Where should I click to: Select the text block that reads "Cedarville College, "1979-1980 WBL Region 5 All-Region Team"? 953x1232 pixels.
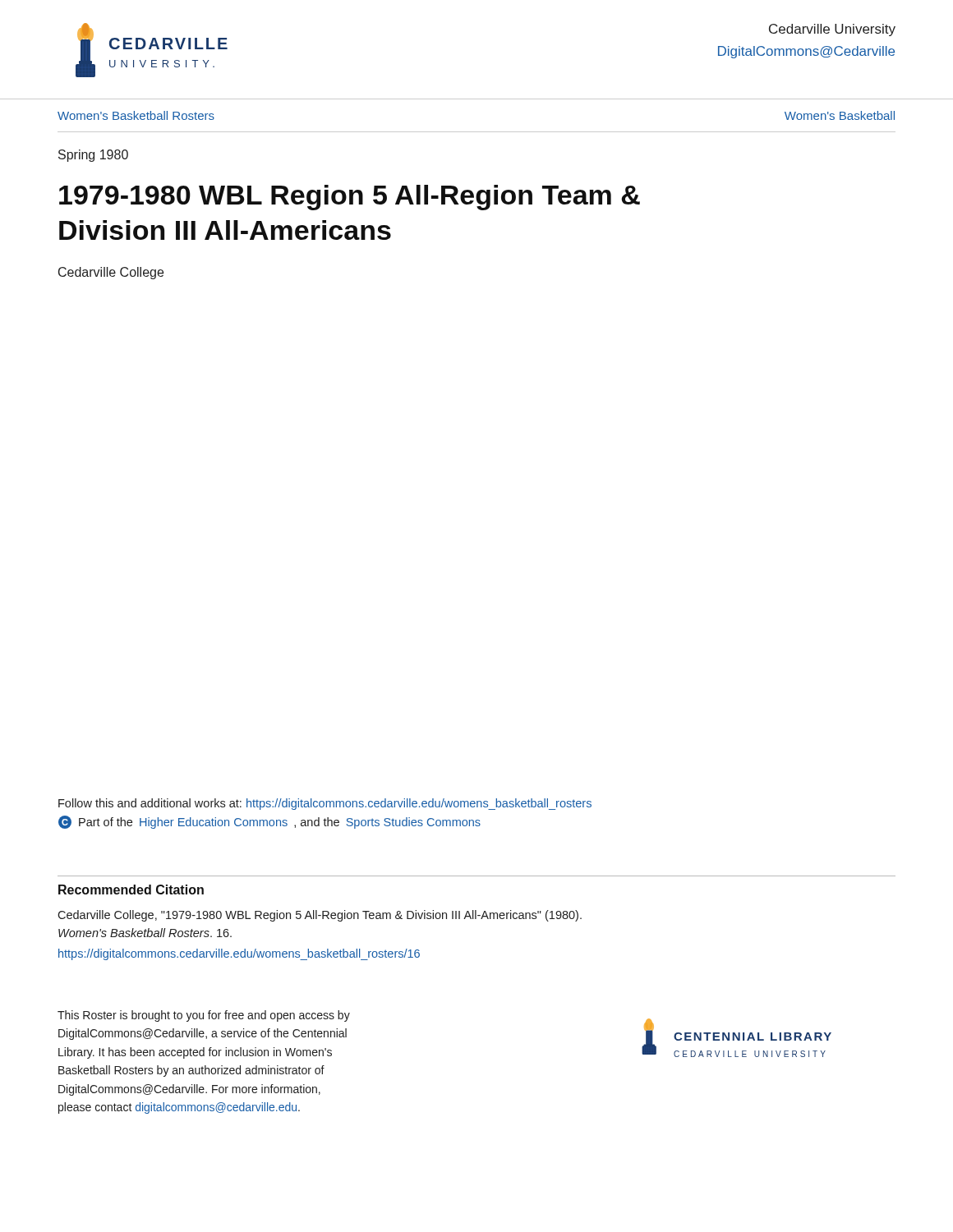320,916
